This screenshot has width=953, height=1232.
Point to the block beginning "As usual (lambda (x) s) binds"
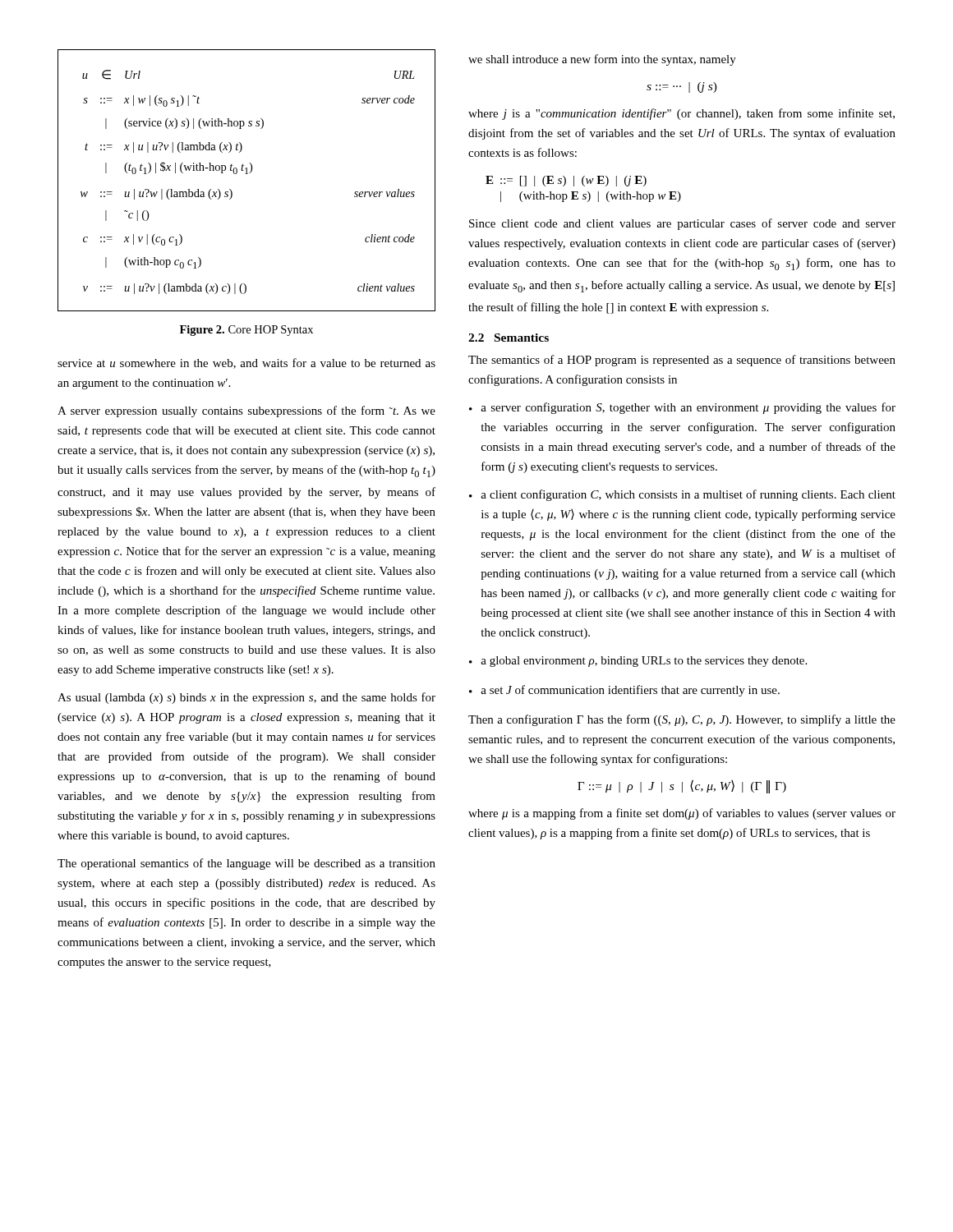click(x=246, y=766)
